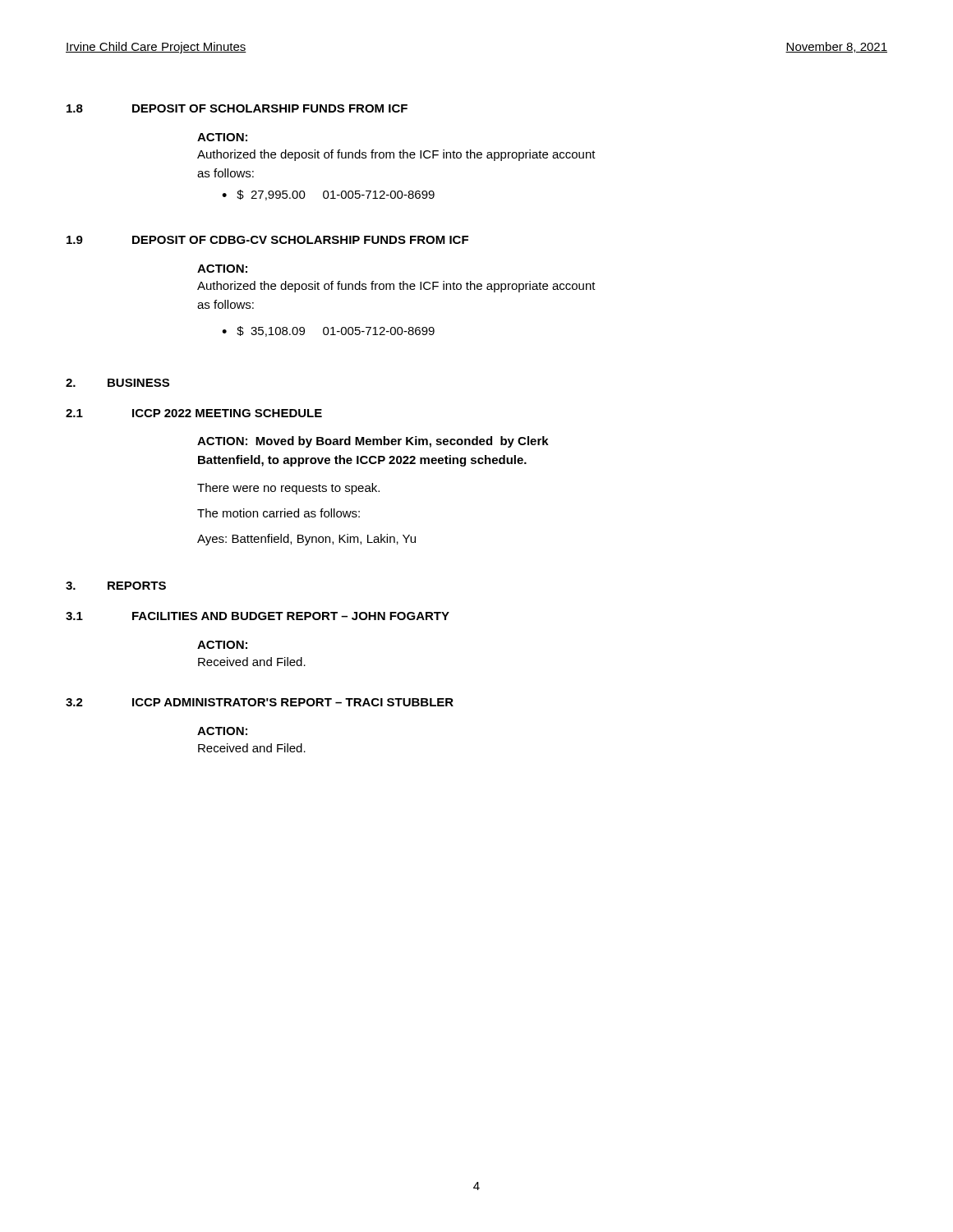Locate the section header that says "ICCP ADMINISTRATOR'S REPORT –"
Screen dimensions: 1232x953
(x=293, y=702)
